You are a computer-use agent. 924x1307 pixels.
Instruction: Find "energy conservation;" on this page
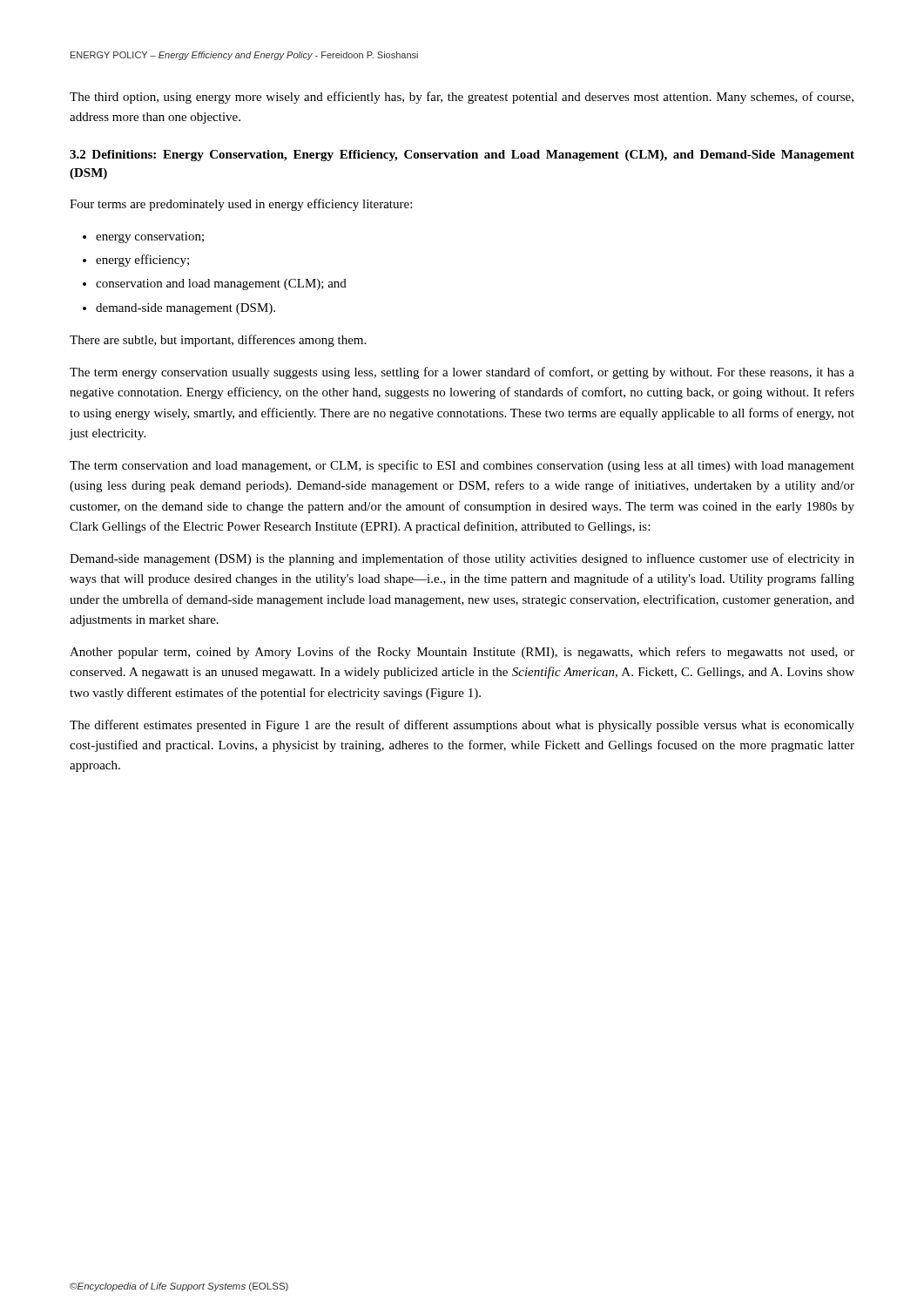[x=150, y=237]
